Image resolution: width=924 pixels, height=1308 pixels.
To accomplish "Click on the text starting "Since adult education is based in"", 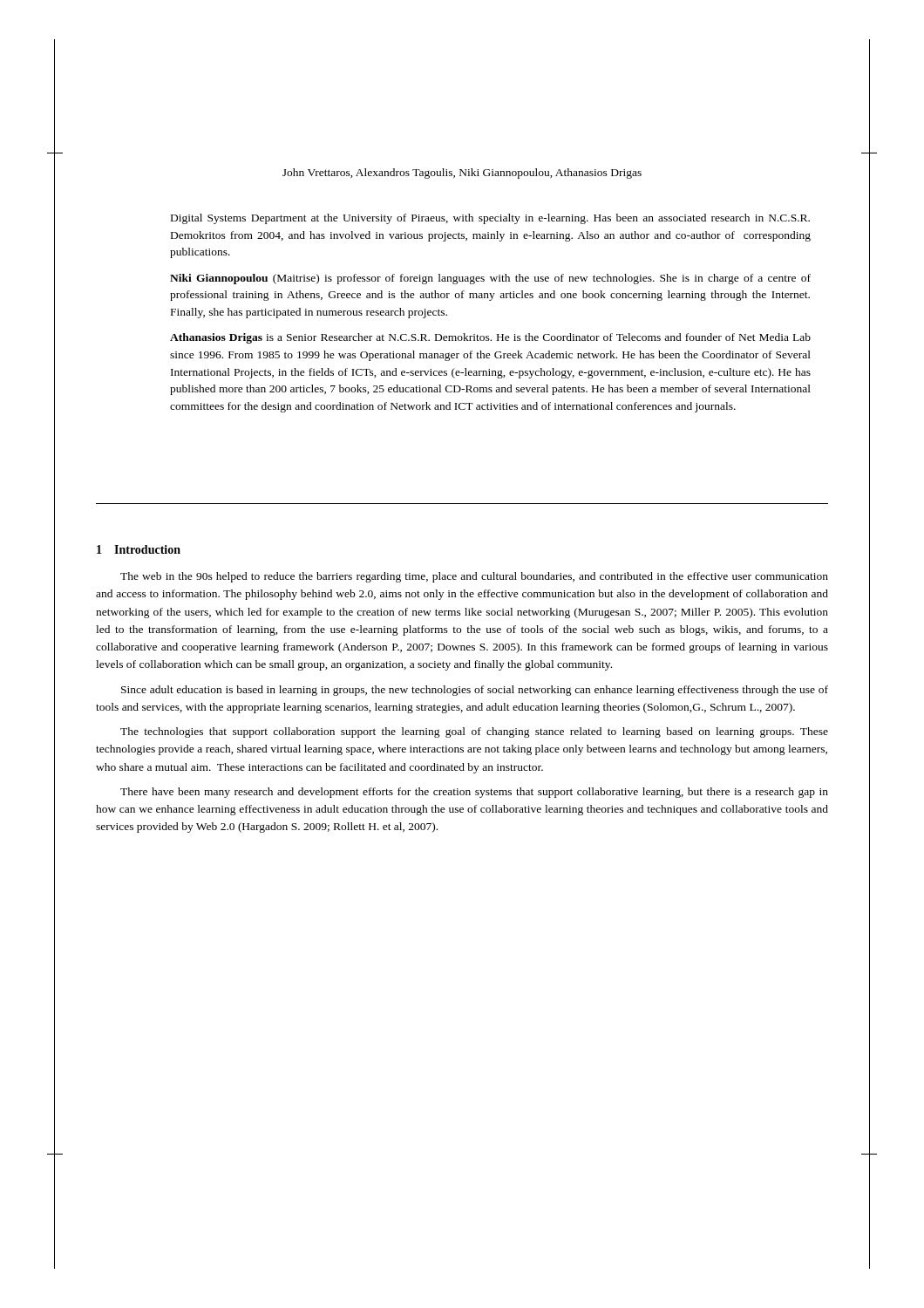I will pyautogui.click(x=462, y=698).
